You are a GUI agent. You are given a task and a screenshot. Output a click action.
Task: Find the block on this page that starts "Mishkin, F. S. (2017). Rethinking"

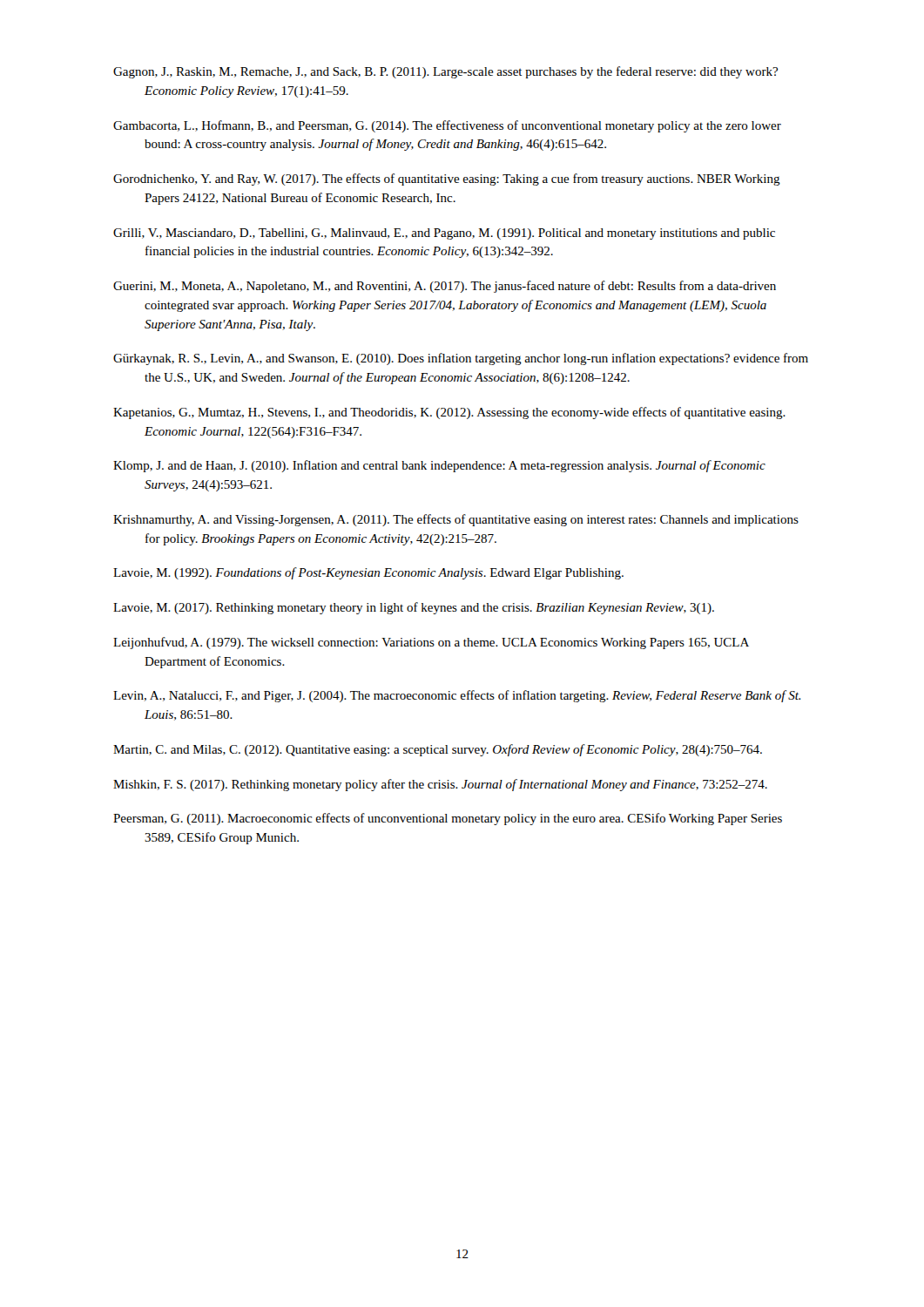pyautogui.click(x=440, y=784)
